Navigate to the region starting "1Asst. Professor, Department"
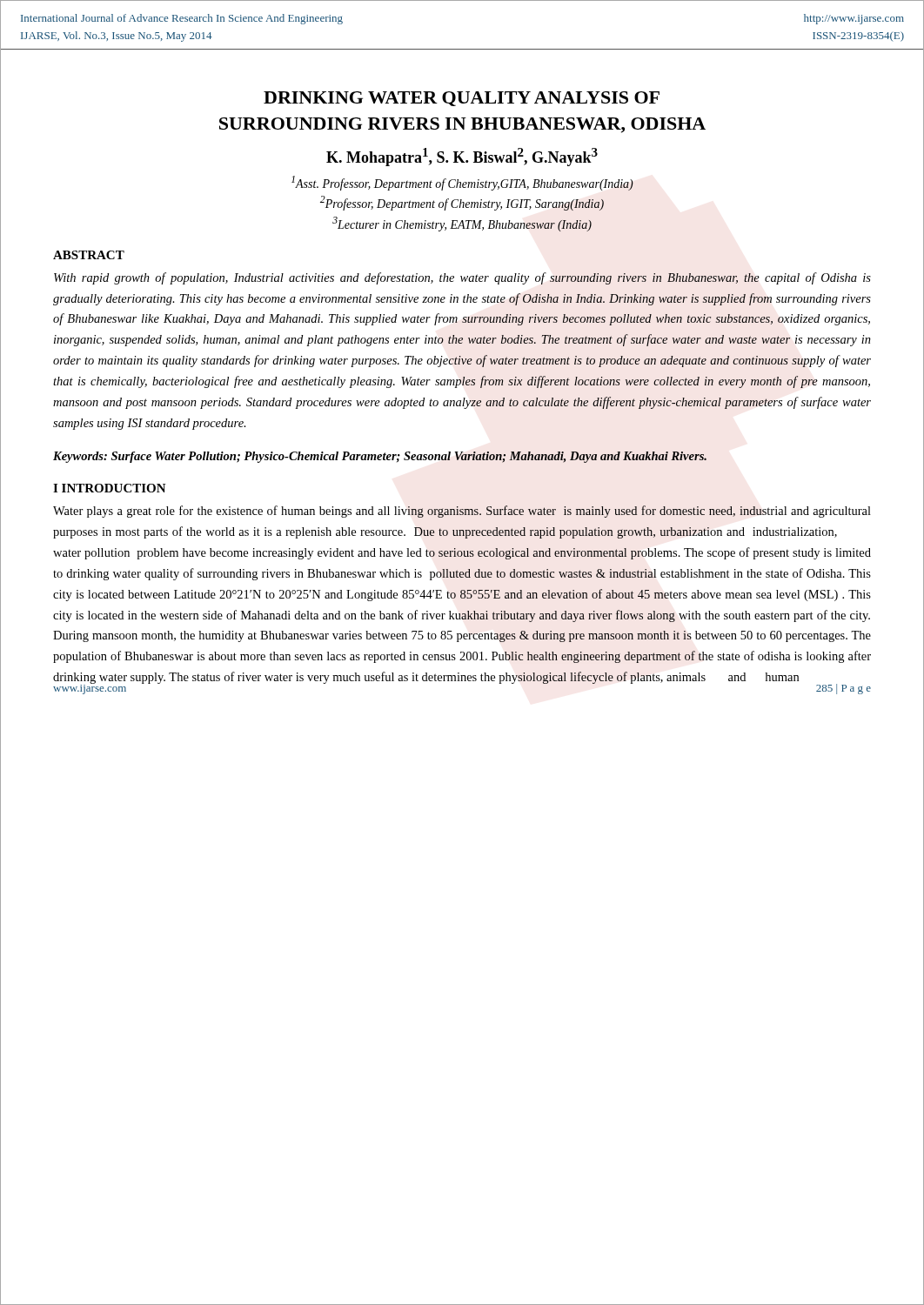 pyautogui.click(x=462, y=202)
